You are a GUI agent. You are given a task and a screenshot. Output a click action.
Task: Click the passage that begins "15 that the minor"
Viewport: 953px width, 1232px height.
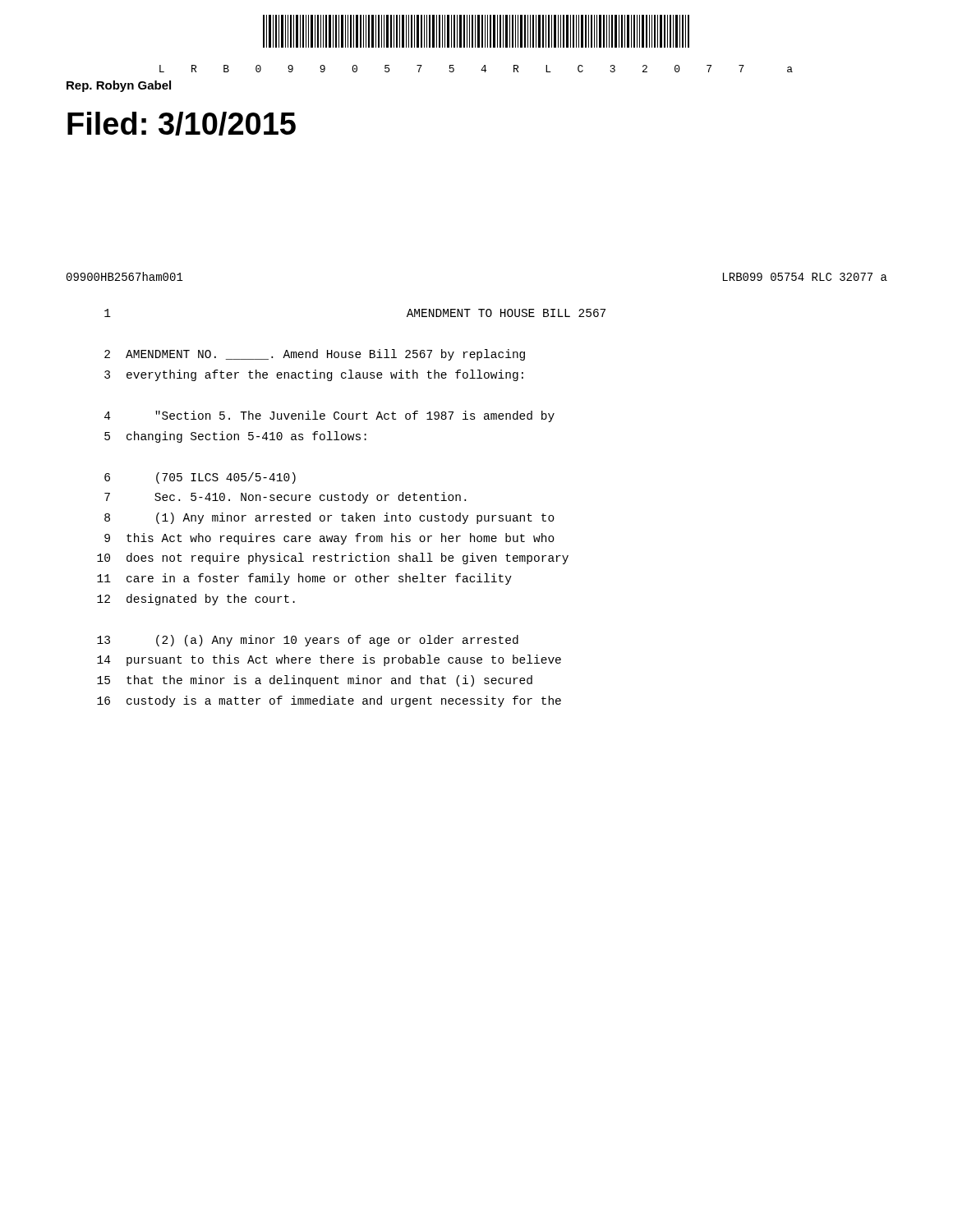pos(476,681)
